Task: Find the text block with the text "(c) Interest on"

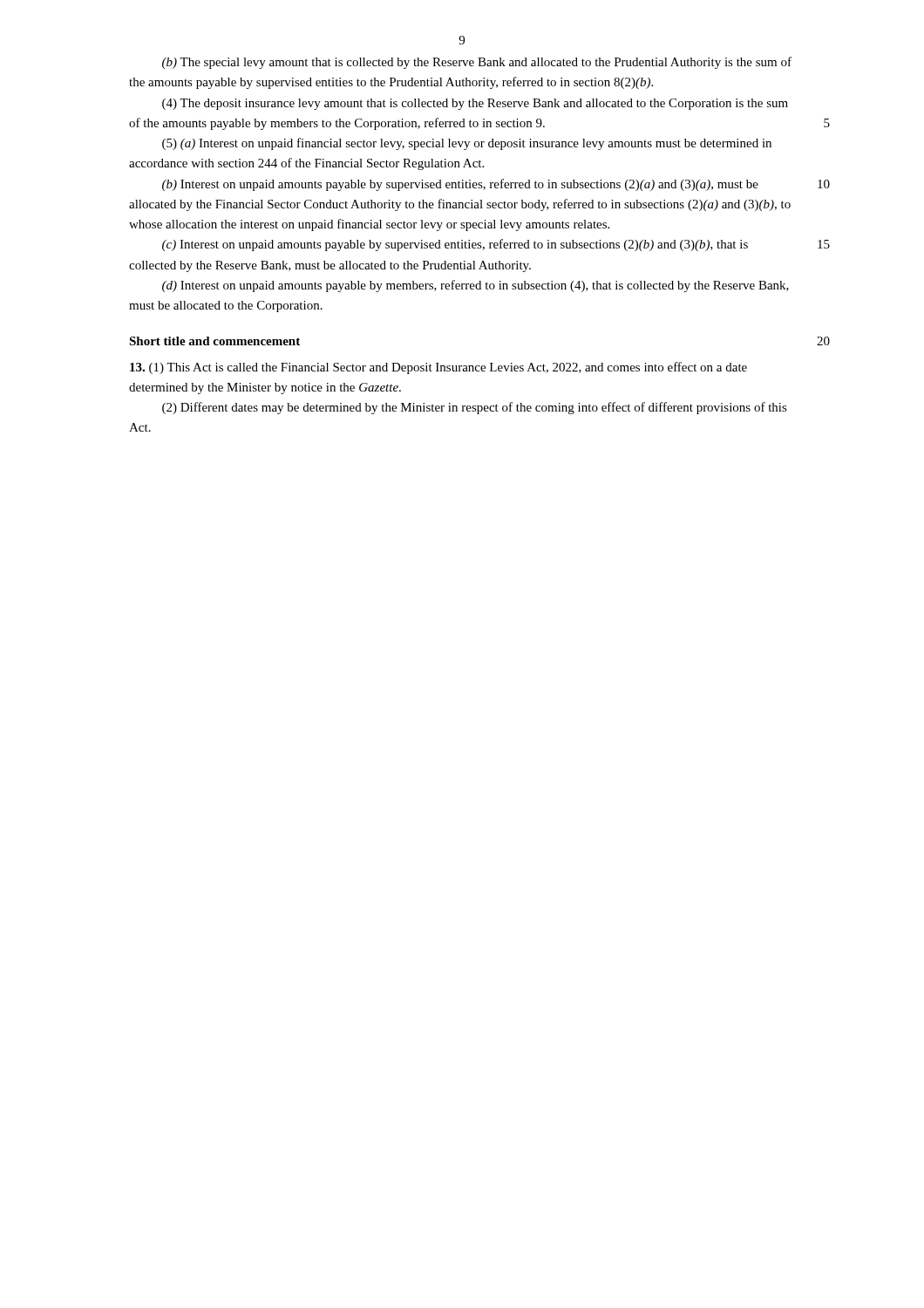Action: (x=462, y=255)
